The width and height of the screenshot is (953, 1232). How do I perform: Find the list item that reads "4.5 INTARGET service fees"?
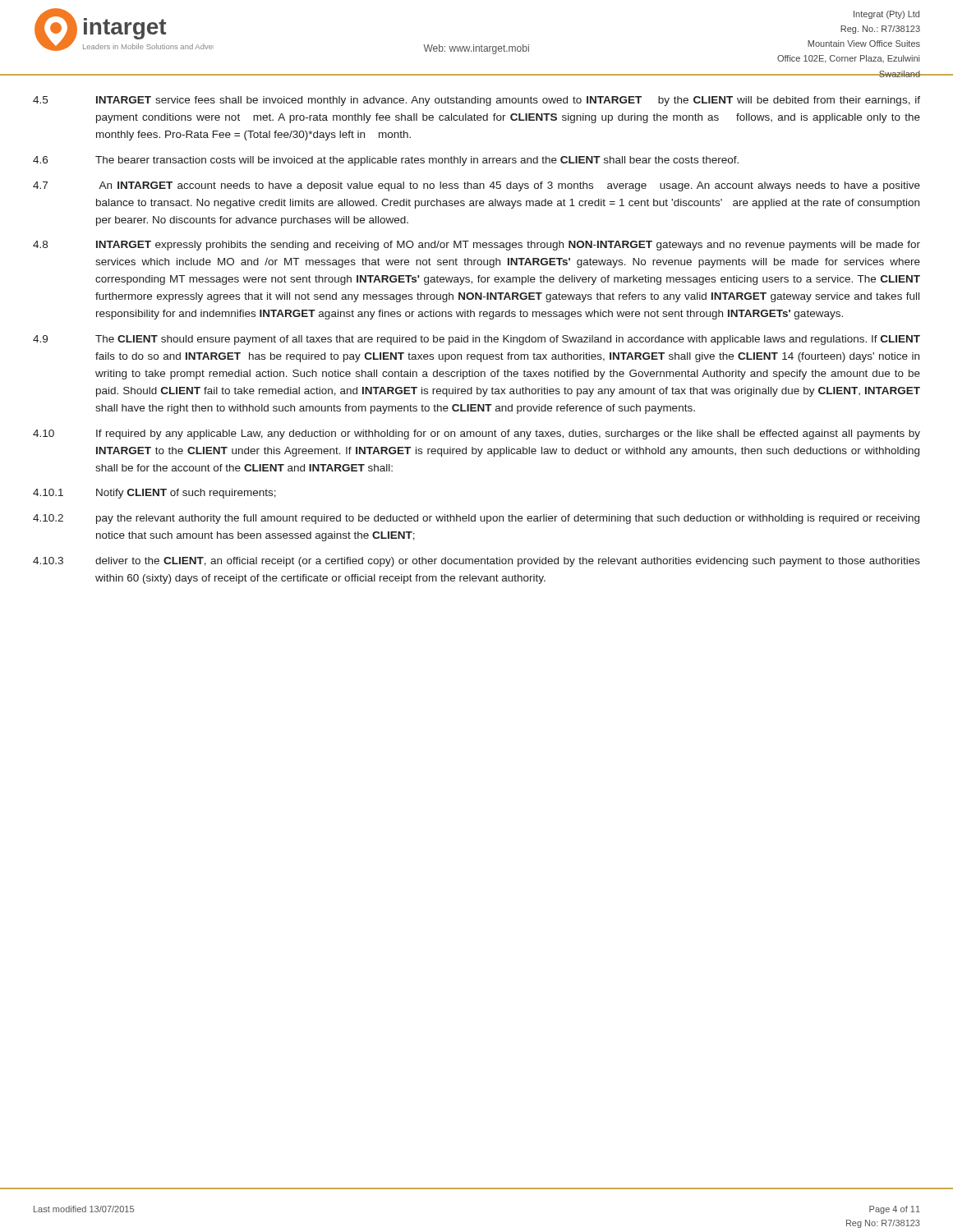click(x=476, y=118)
